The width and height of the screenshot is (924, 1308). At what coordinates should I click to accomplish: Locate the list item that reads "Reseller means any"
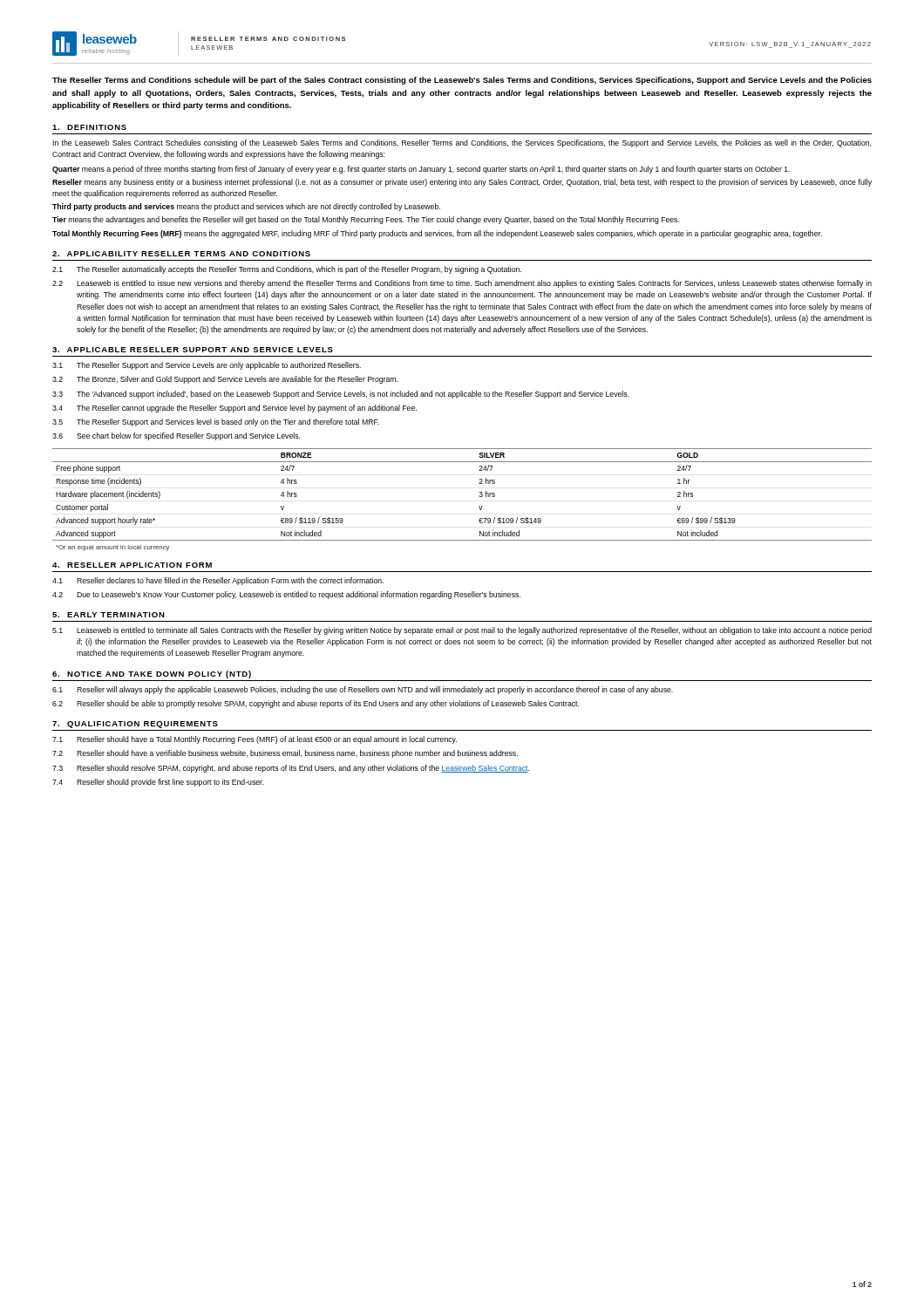click(x=462, y=188)
